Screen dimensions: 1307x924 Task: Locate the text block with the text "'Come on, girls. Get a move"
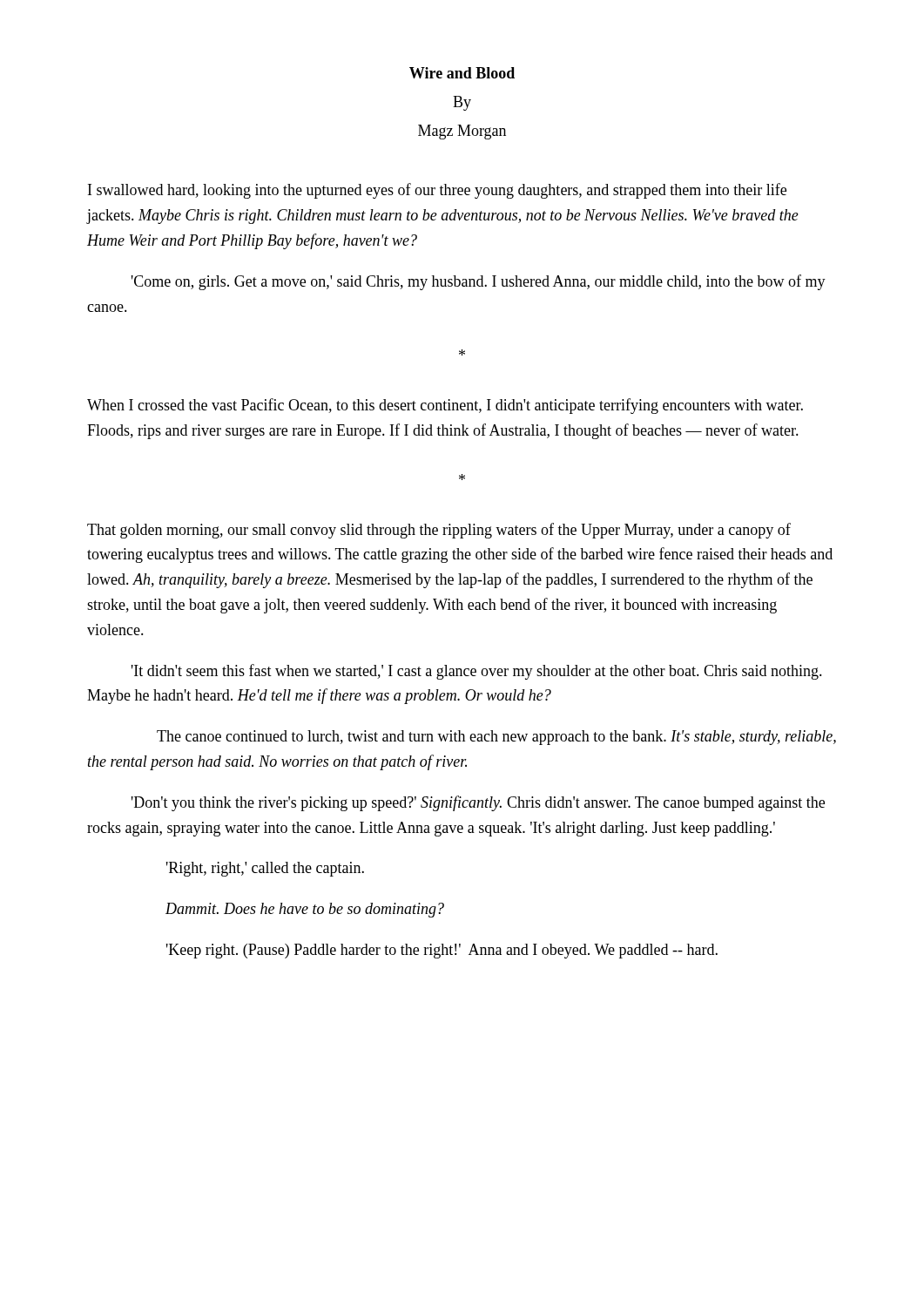click(456, 294)
